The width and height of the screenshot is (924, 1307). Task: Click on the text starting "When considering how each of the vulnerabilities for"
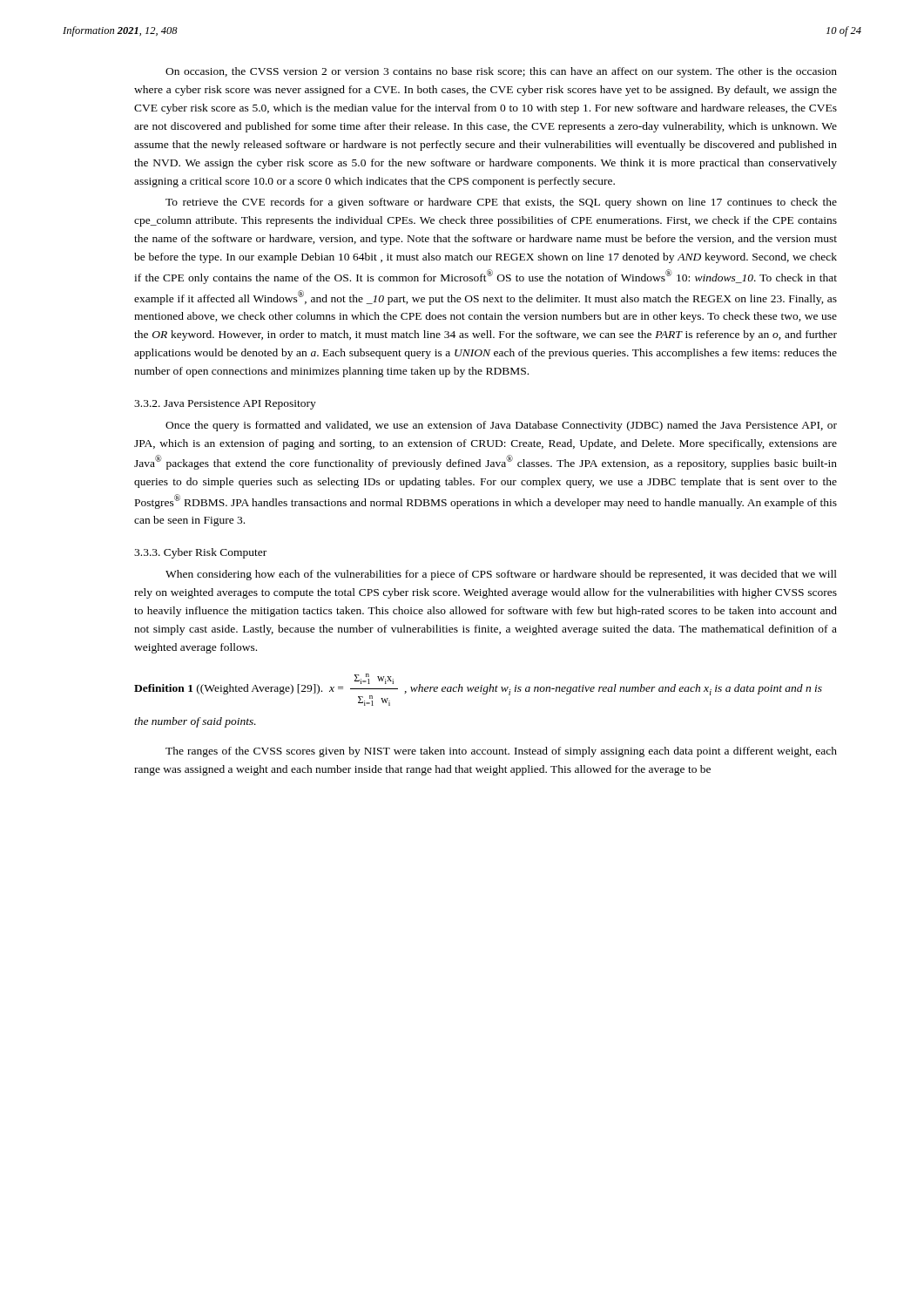[485, 611]
